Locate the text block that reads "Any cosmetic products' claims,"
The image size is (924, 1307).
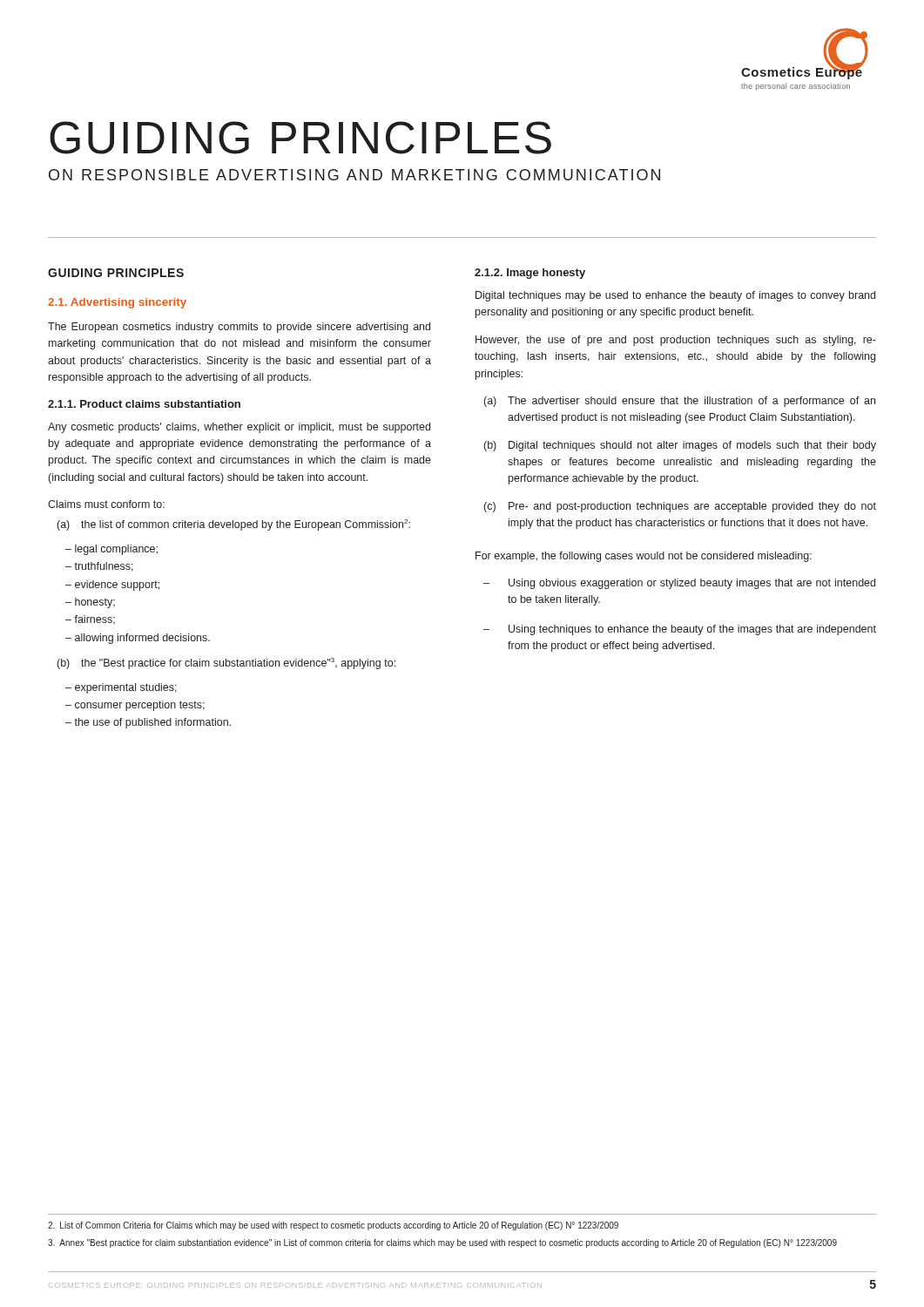(239, 452)
